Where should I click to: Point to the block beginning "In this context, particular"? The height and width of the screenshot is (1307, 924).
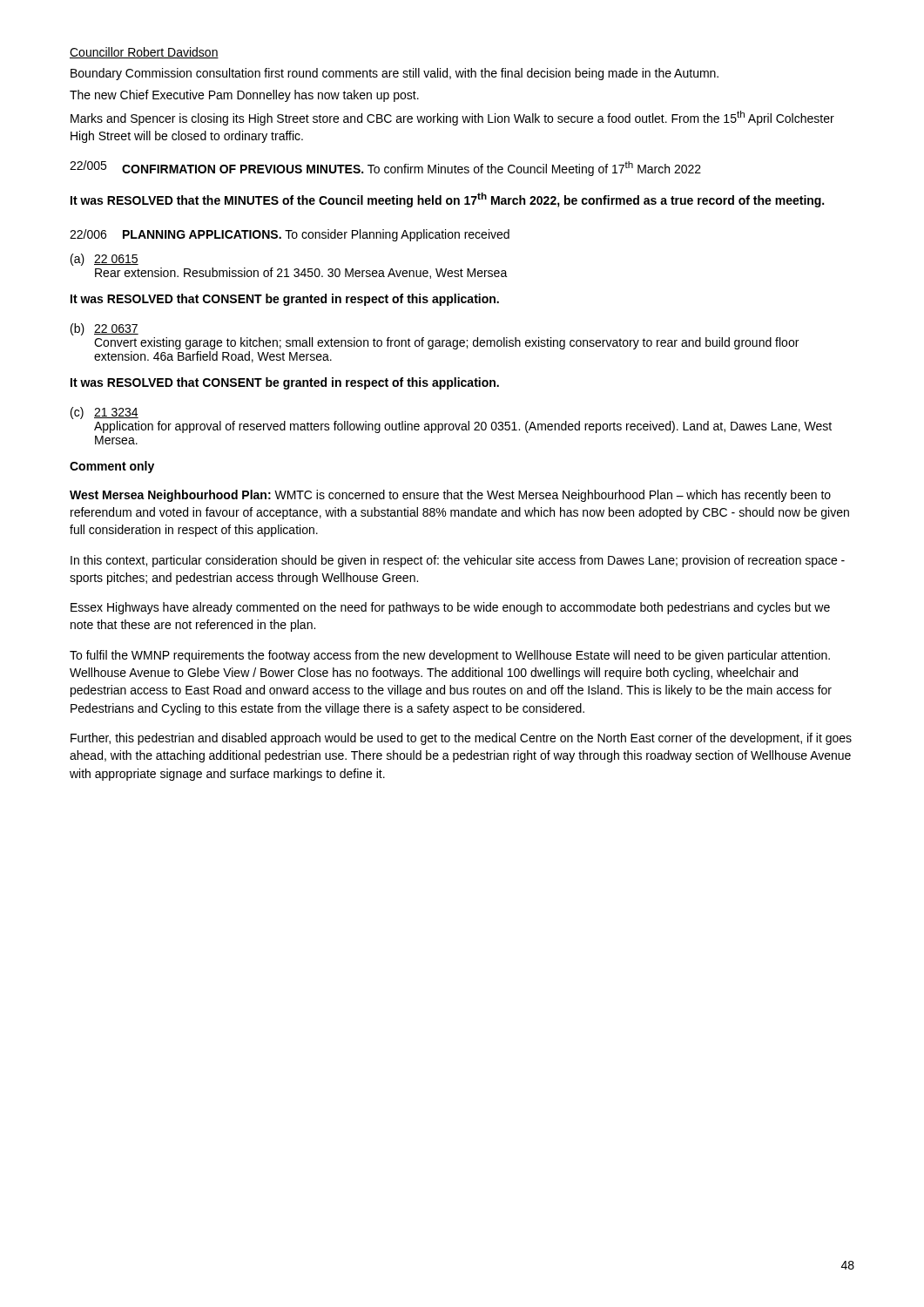pyautogui.click(x=462, y=569)
